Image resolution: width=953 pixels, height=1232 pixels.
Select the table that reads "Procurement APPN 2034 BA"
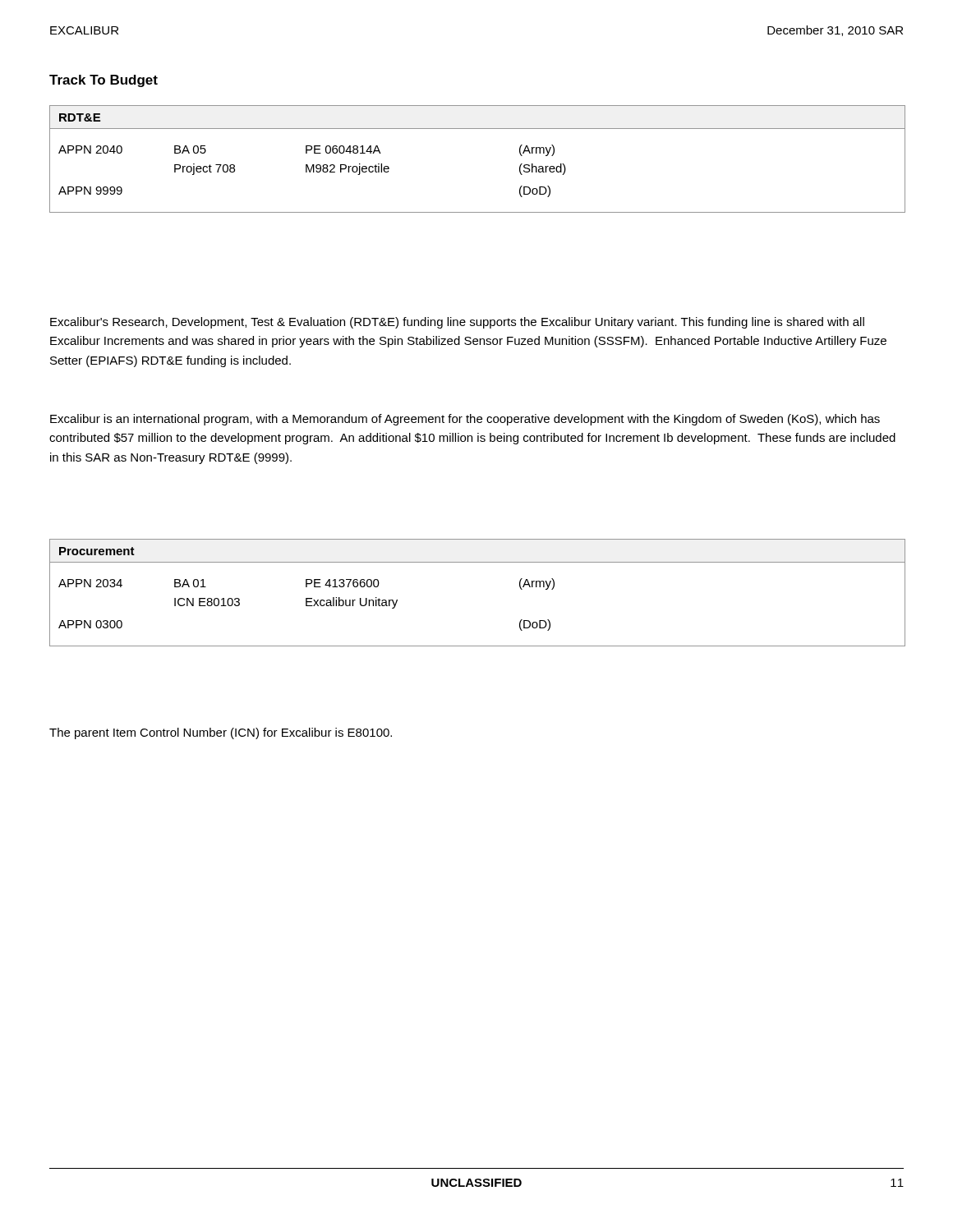477,593
